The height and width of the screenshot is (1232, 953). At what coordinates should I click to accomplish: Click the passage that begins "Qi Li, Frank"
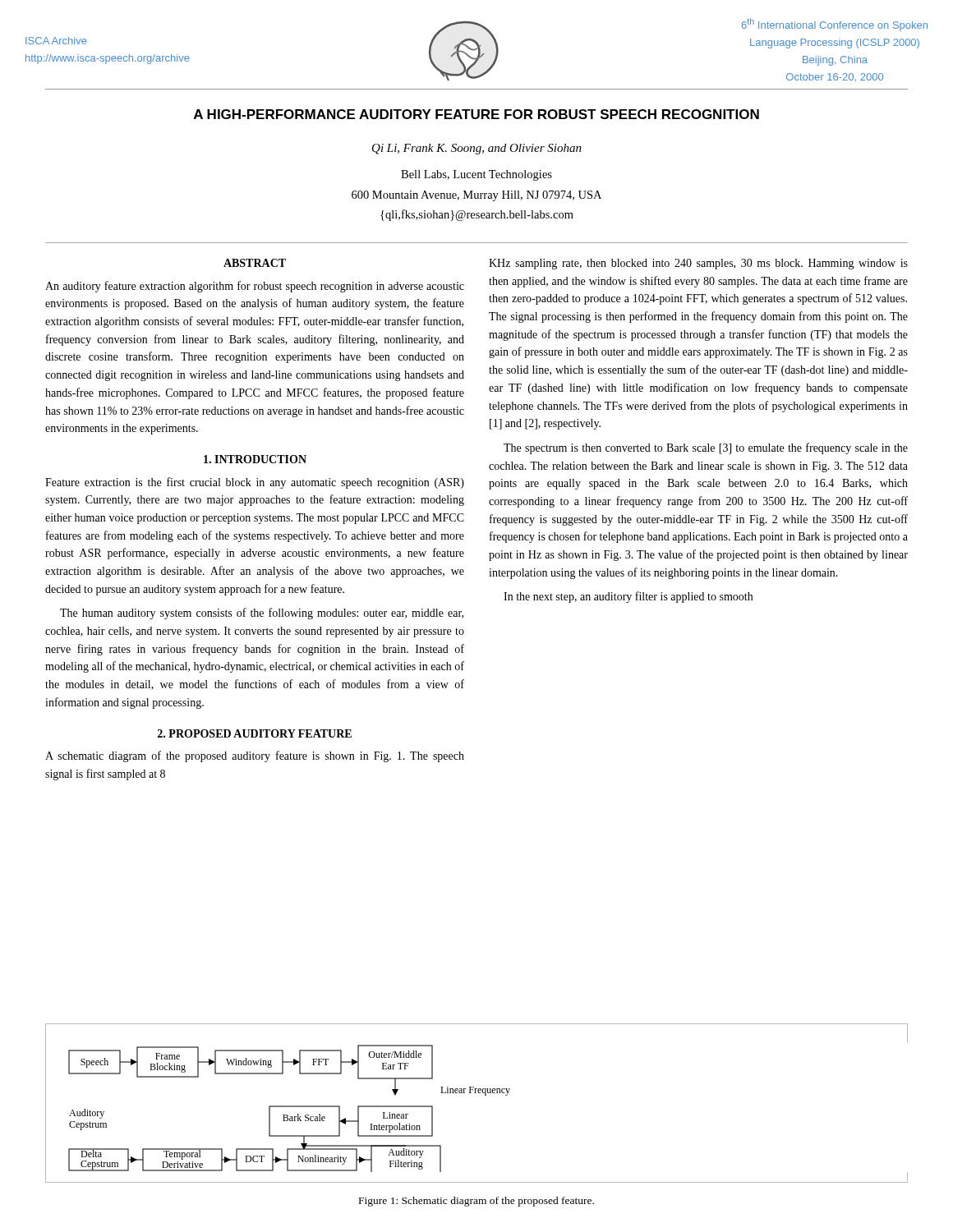[x=476, y=148]
